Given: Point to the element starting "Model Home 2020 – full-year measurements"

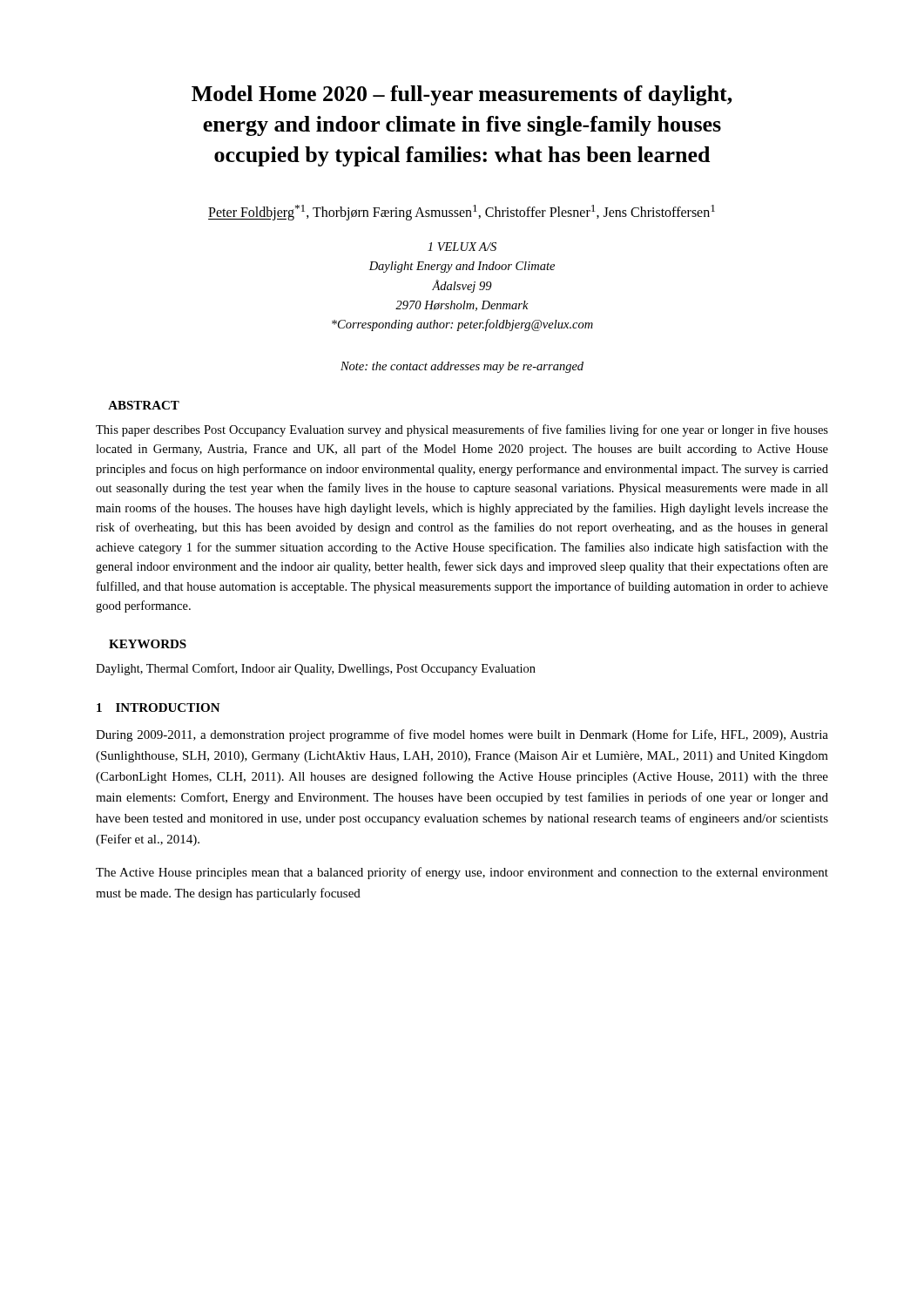Looking at the screenshot, I should (x=462, y=124).
